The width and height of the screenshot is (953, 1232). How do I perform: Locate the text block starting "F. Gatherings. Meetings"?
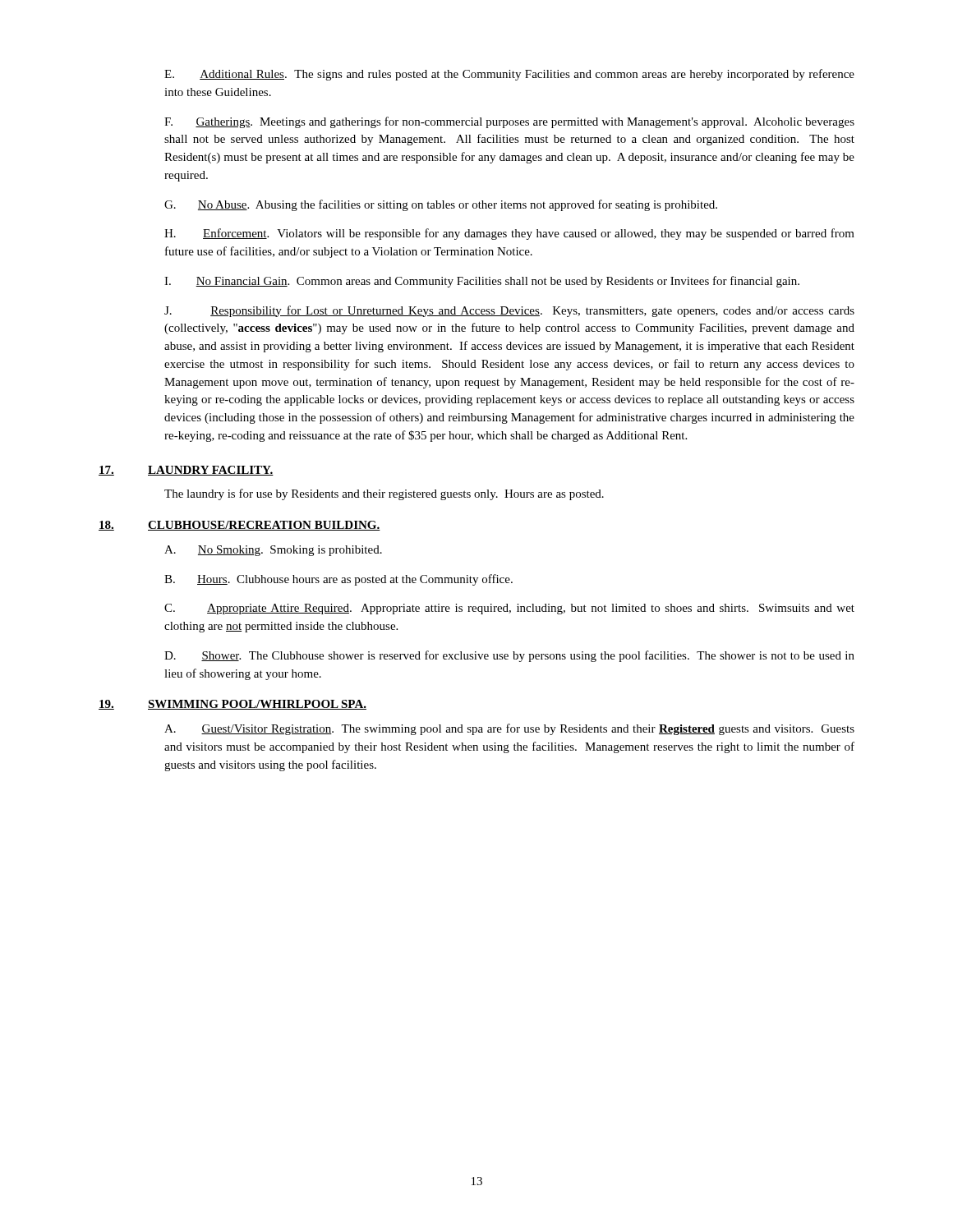[x=476, y=149]
